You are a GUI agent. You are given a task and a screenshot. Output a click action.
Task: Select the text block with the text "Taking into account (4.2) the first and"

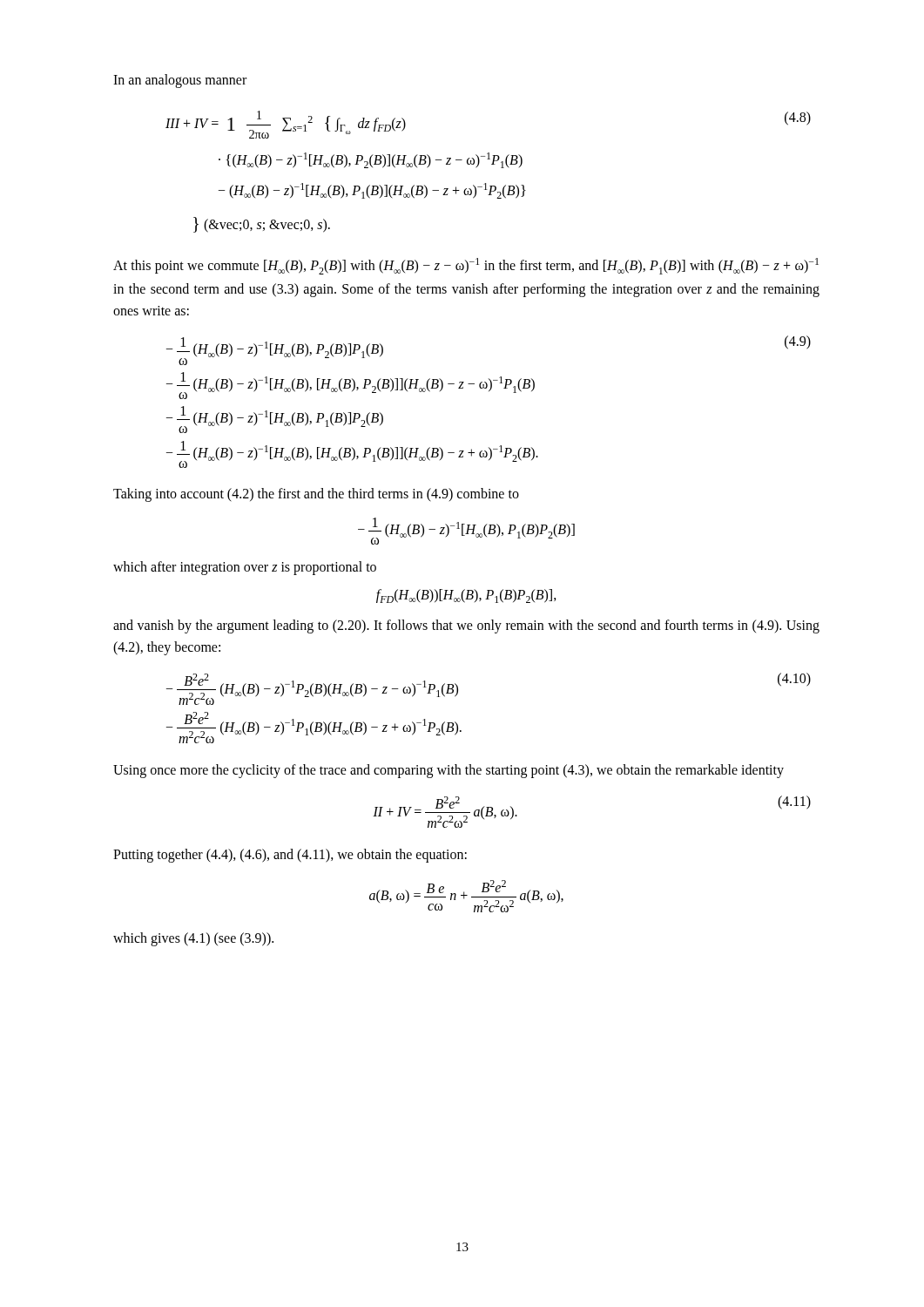316,494
